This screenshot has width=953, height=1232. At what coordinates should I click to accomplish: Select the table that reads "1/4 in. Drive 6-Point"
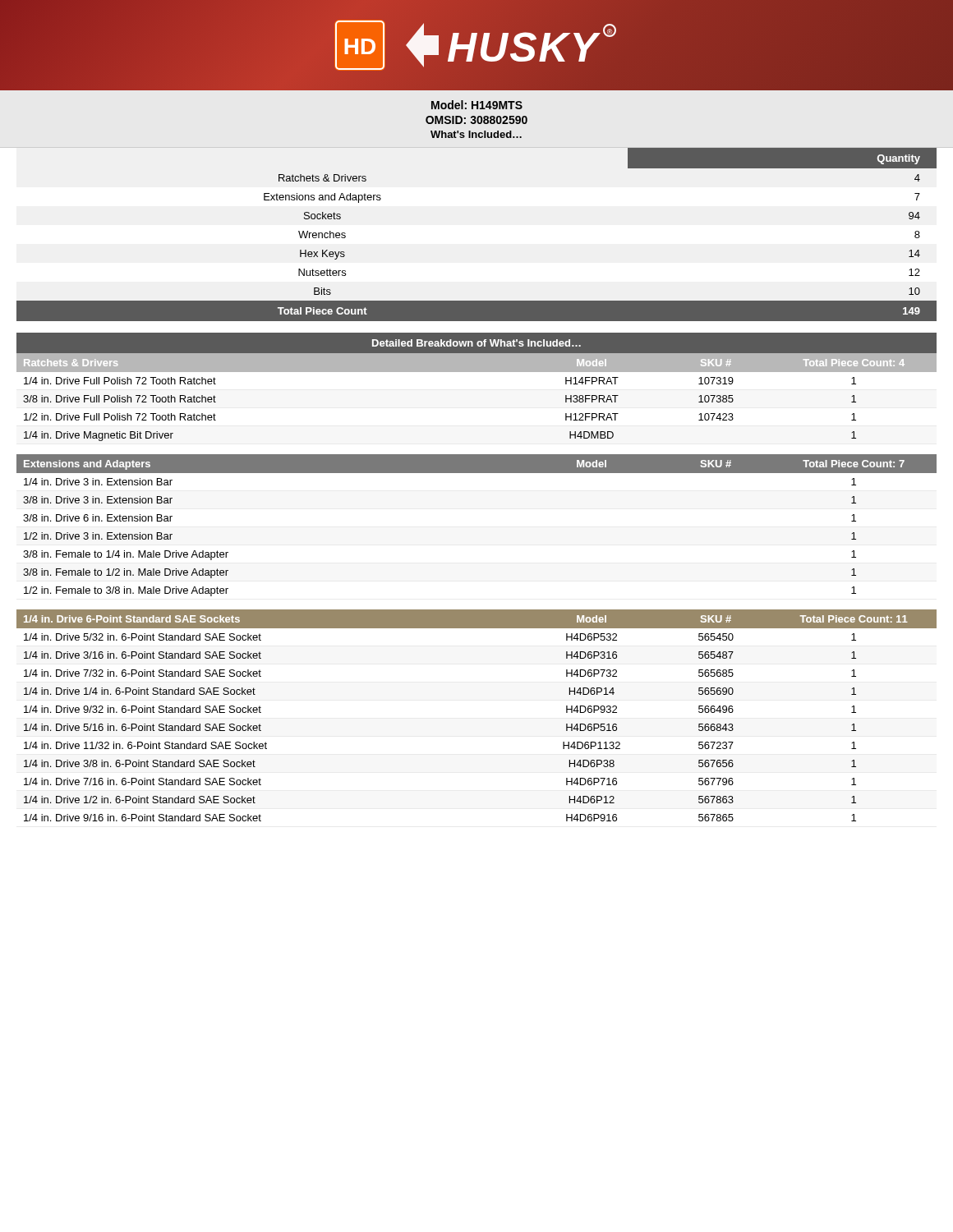tap(476, 718)
